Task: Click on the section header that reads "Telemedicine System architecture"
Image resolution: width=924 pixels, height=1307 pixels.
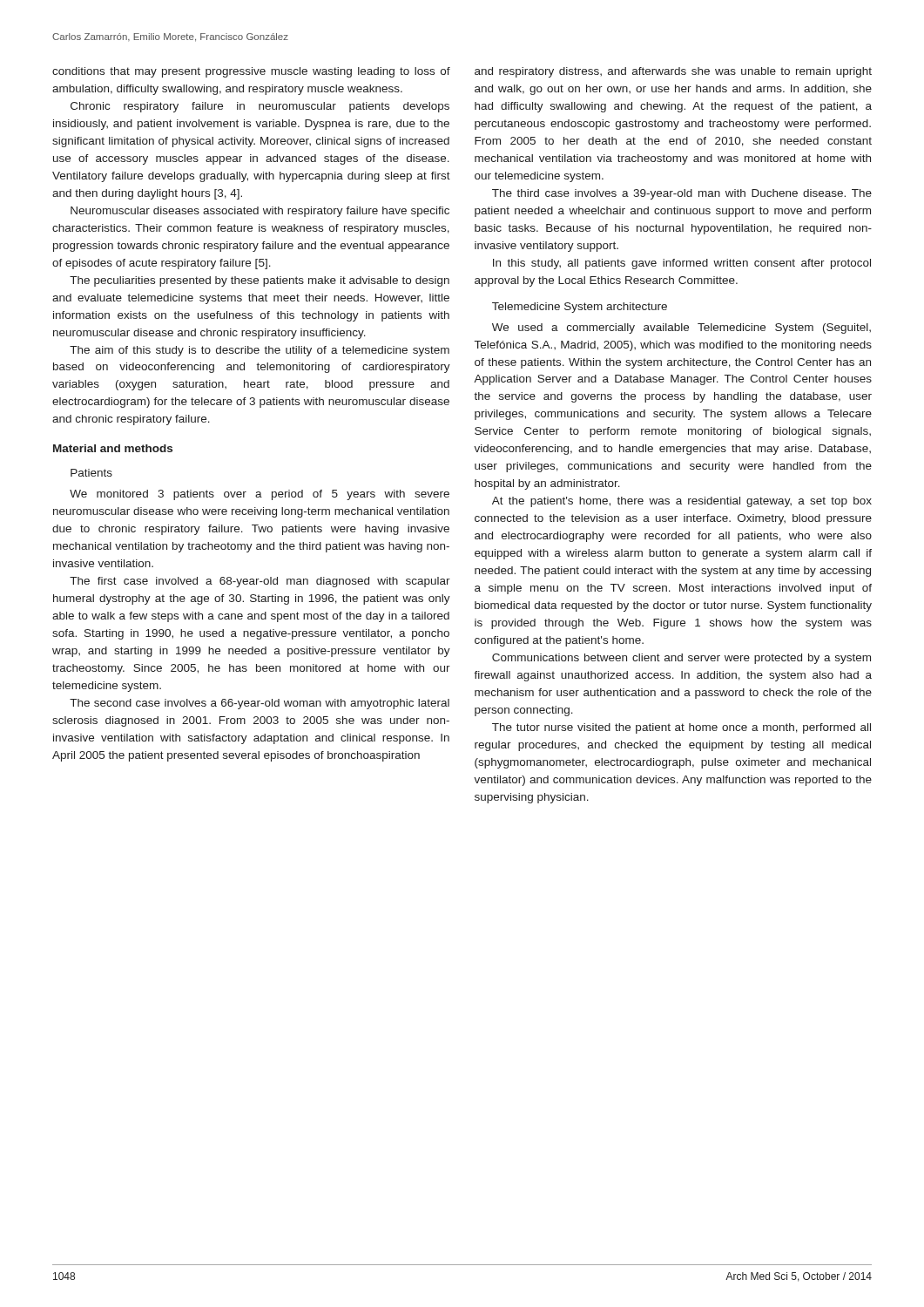Action: click(x=673, y=306)
